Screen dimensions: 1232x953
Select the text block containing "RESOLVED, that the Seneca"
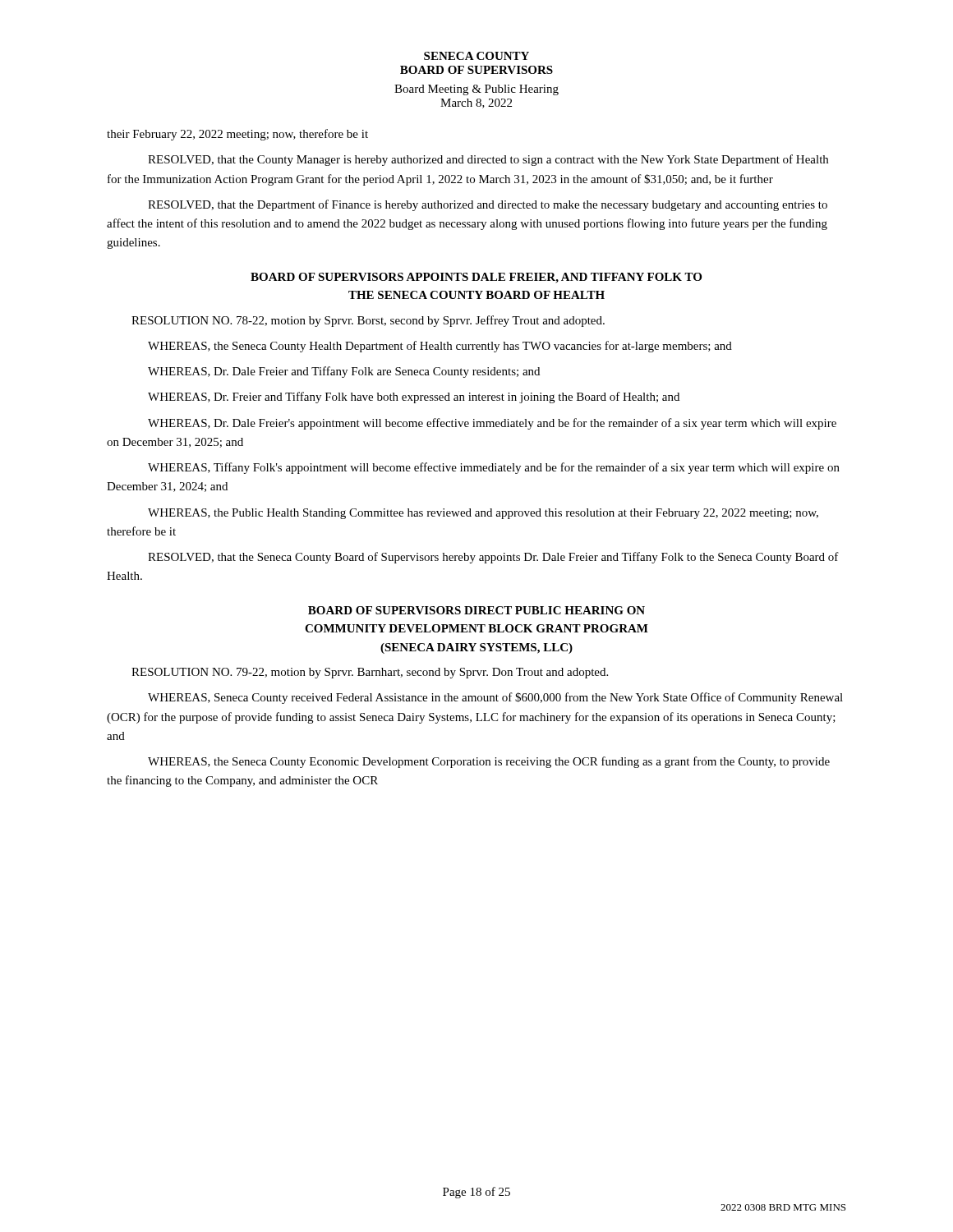click(x=476, y=567)
